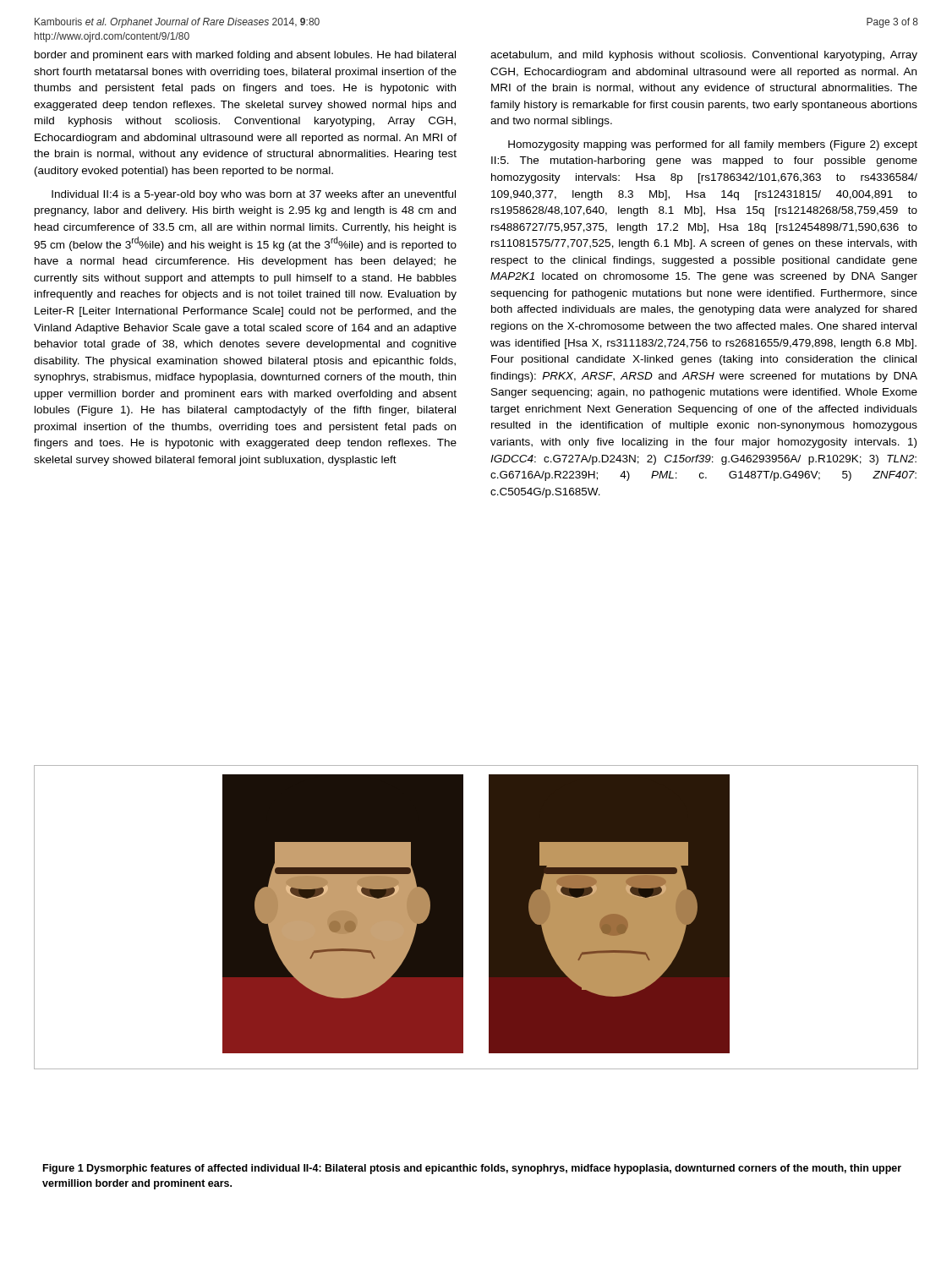This screenshot has height=1268, width=952.
Task: Locate a caption
Action: point(472,1176)
